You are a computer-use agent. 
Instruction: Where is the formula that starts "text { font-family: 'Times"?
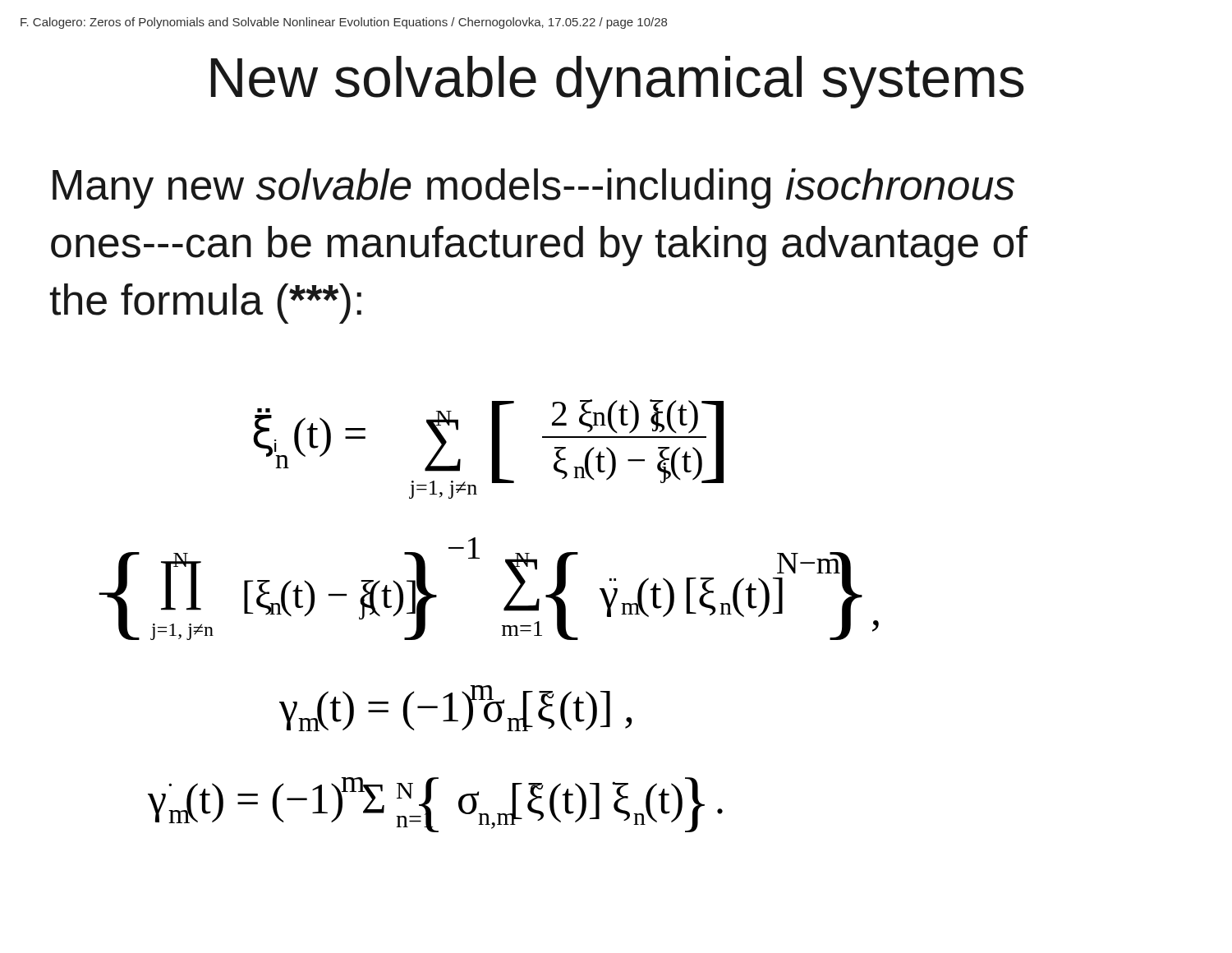tap(616, 624)
